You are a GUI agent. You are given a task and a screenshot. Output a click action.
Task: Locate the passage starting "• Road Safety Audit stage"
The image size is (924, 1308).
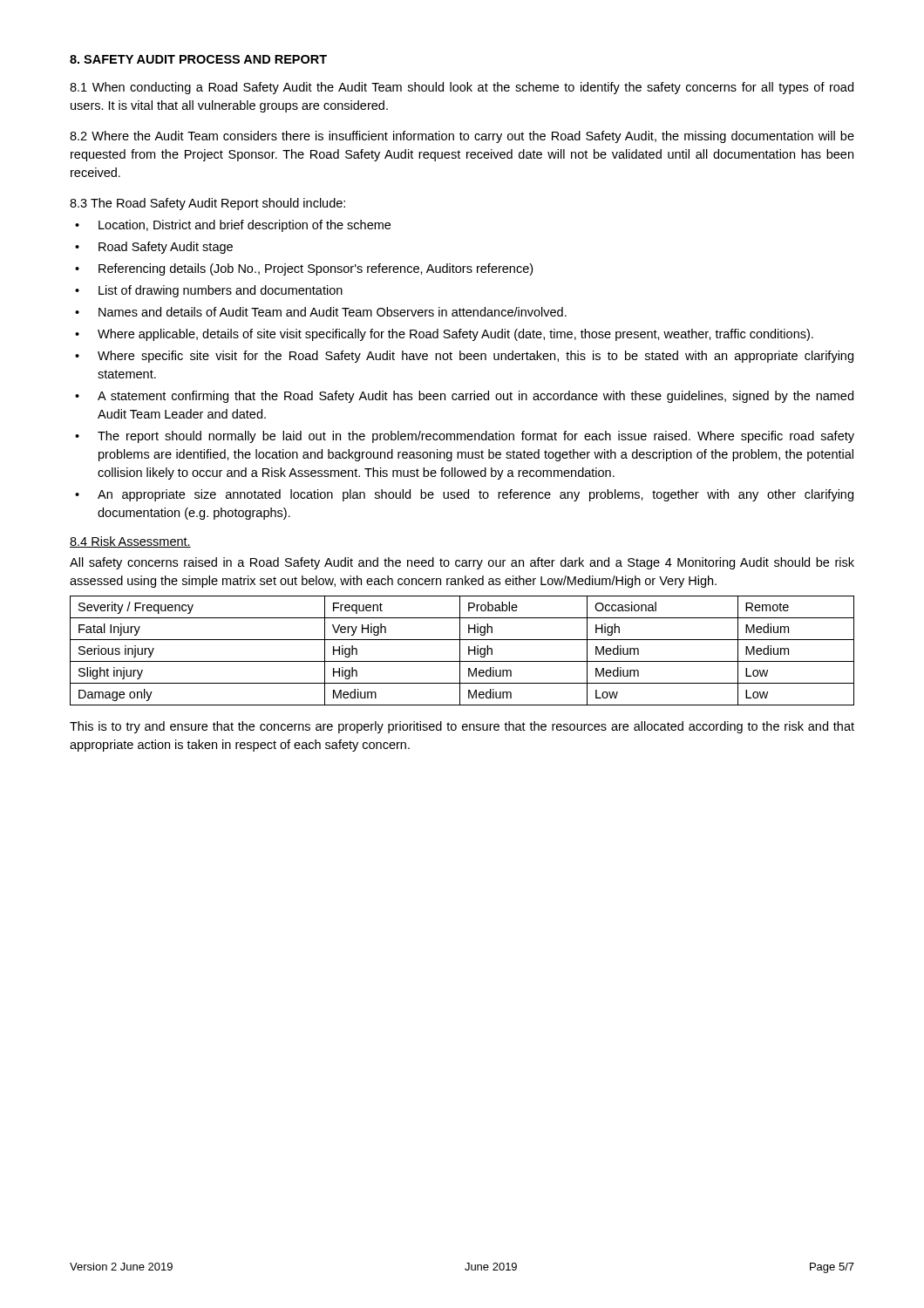(x=154, y=248)
